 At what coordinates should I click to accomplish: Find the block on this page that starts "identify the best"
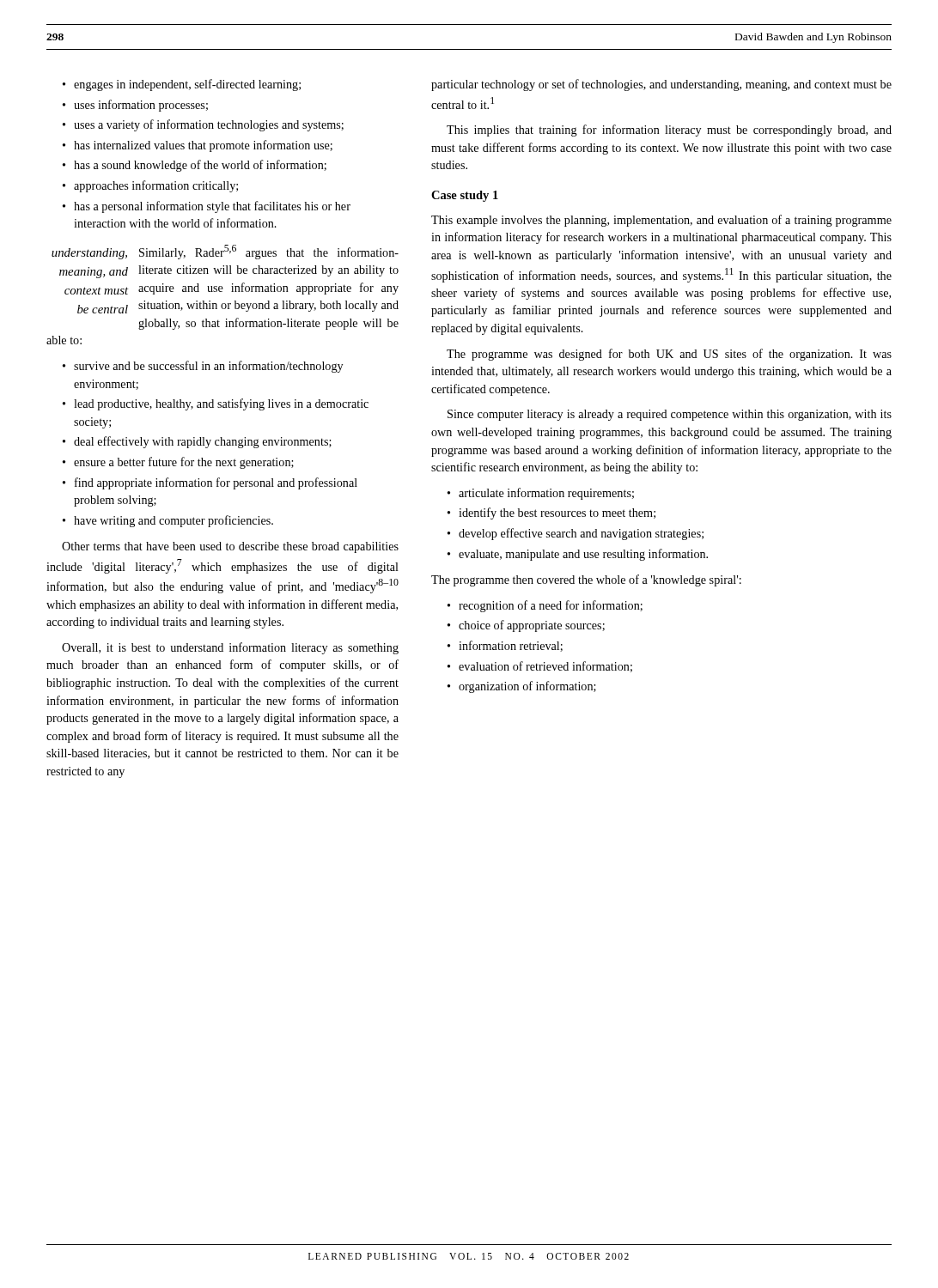click(551, 513)
